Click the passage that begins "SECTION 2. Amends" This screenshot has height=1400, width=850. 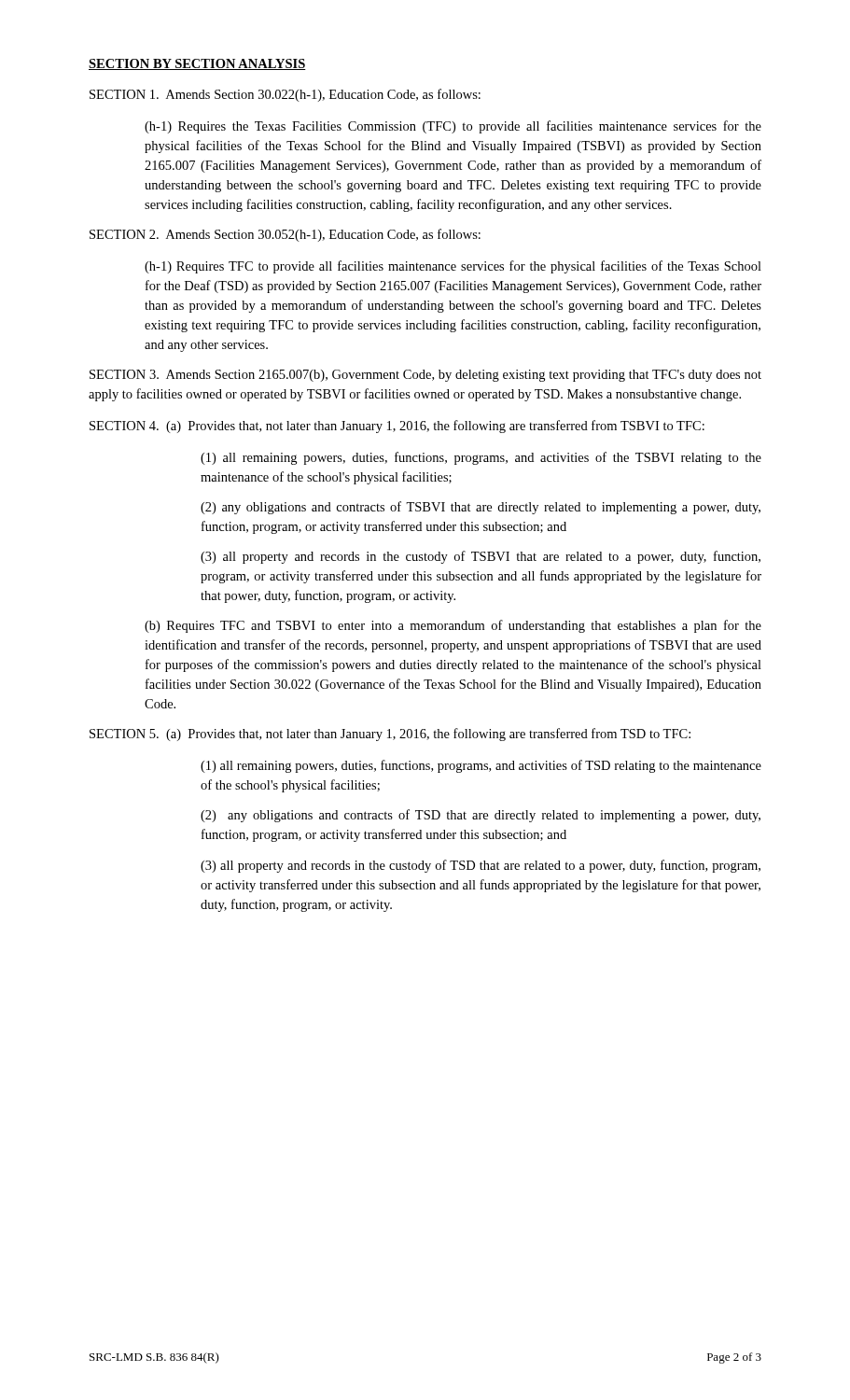tap(285, 234)
